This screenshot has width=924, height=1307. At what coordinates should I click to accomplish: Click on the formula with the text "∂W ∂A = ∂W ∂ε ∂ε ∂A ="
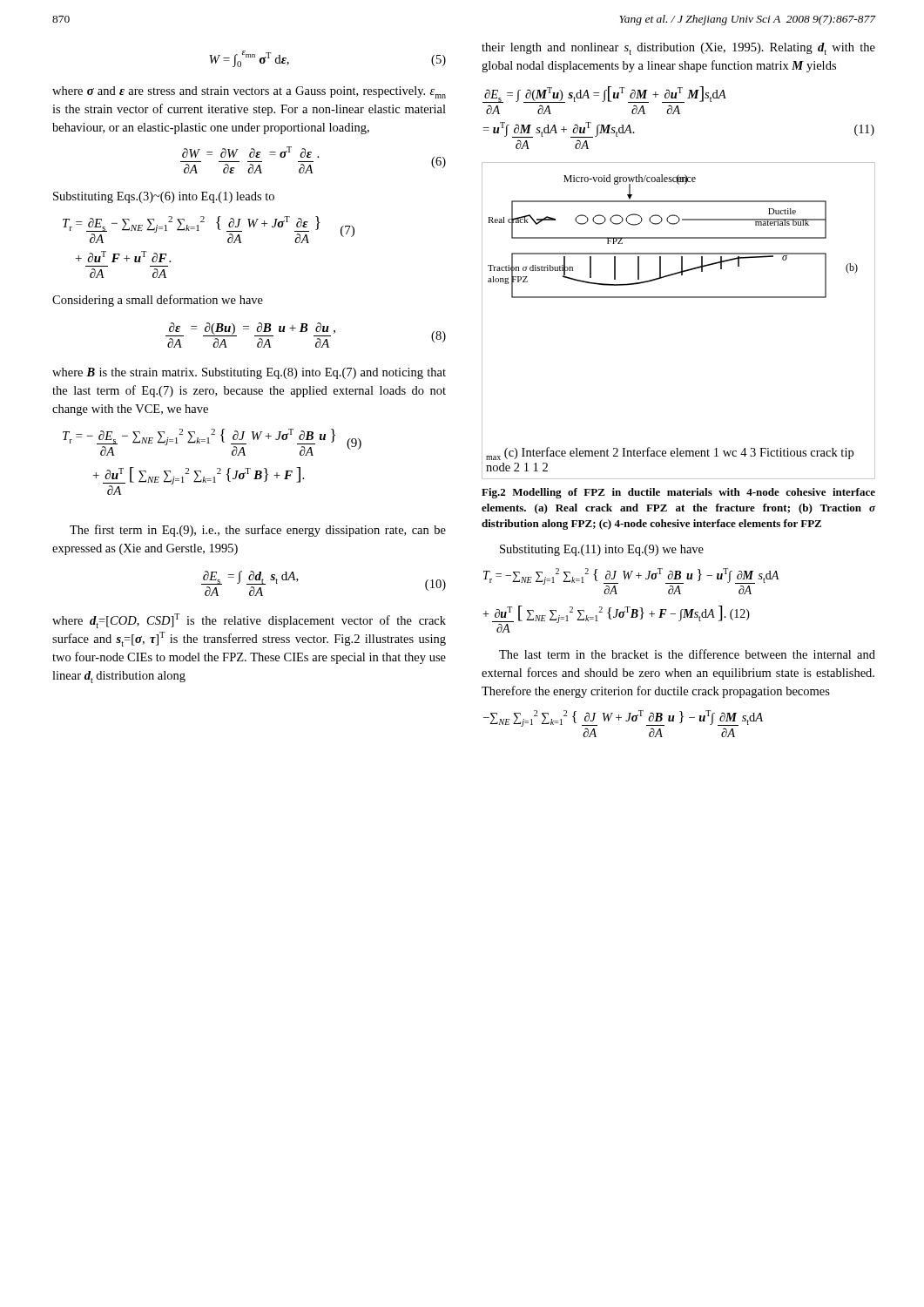coord(312,160)
